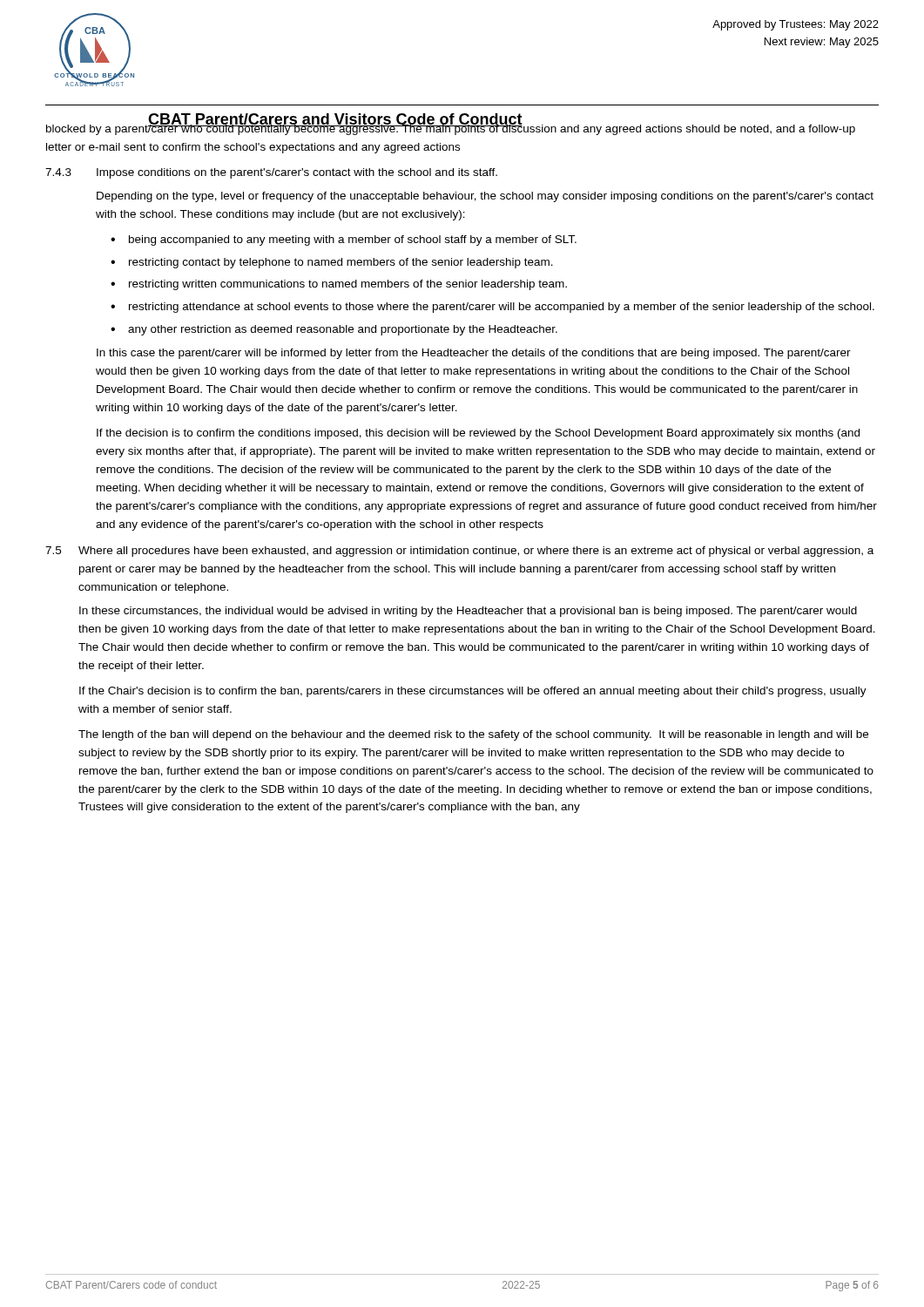Viewport: 924px width, 1307px height.
Task: Click on the text block containing "If the decision is"
Action: [486, 478]
